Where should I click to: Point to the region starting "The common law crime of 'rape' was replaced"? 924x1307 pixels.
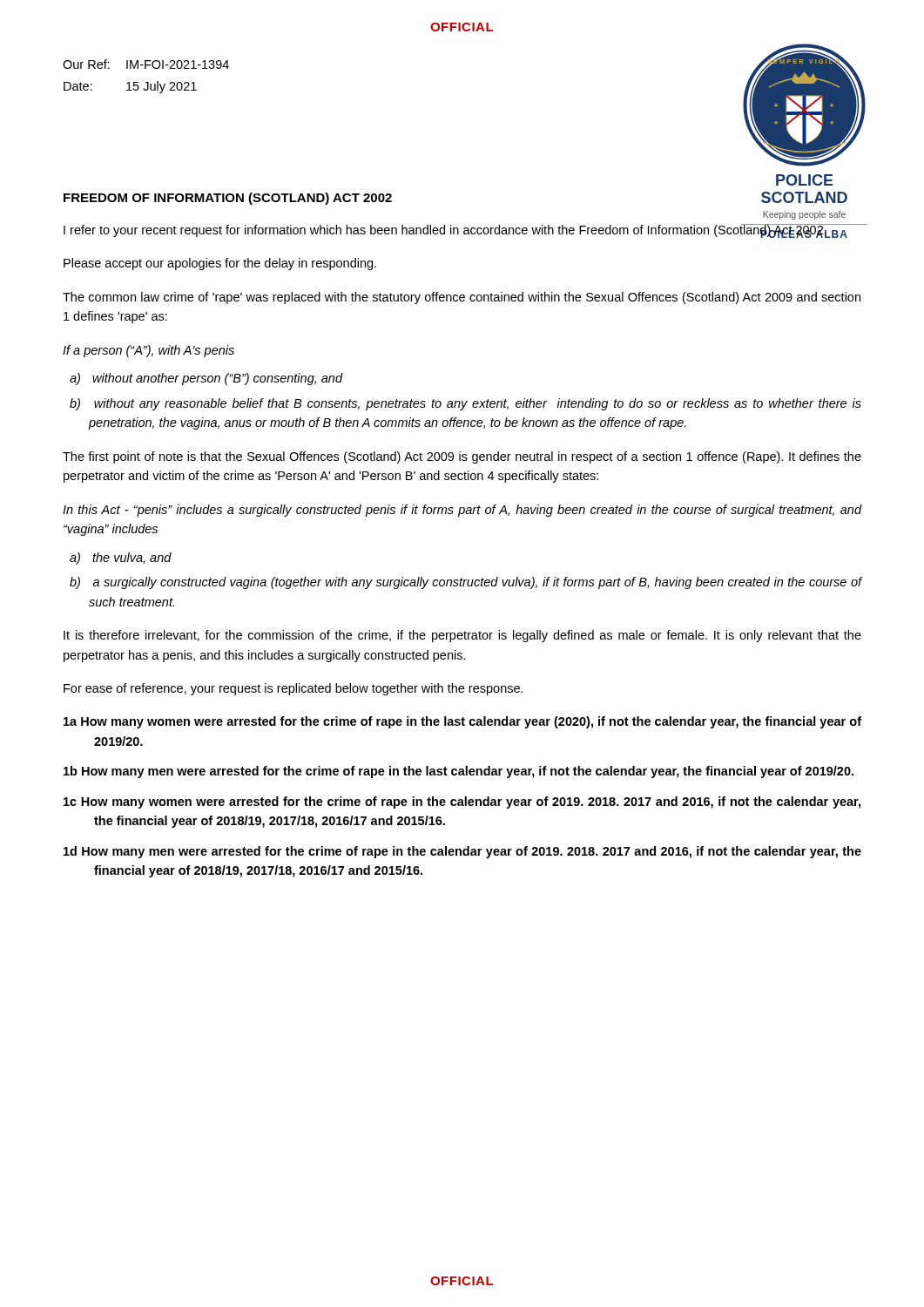click(462, 307)
